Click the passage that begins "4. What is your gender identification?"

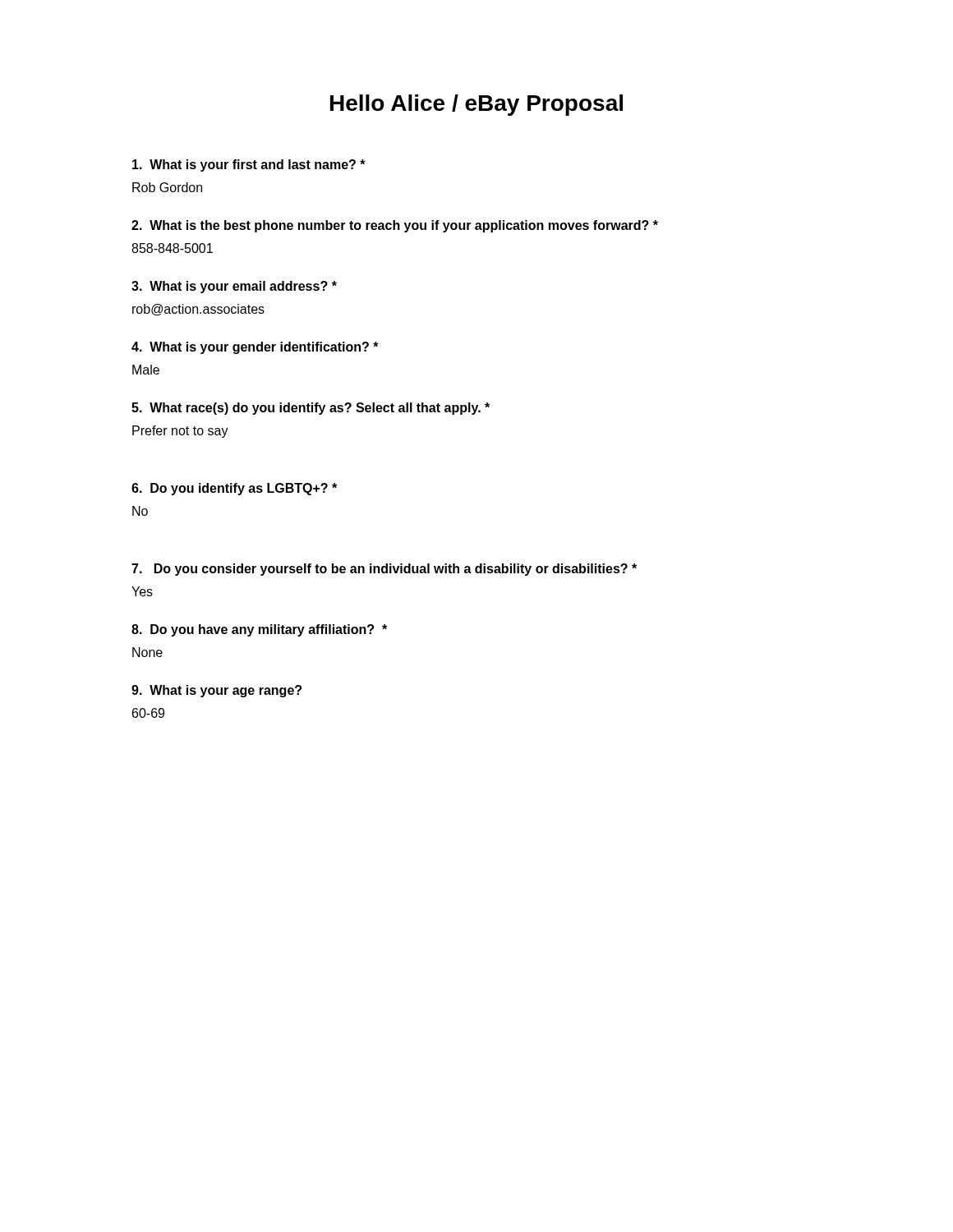coord(255,347)
